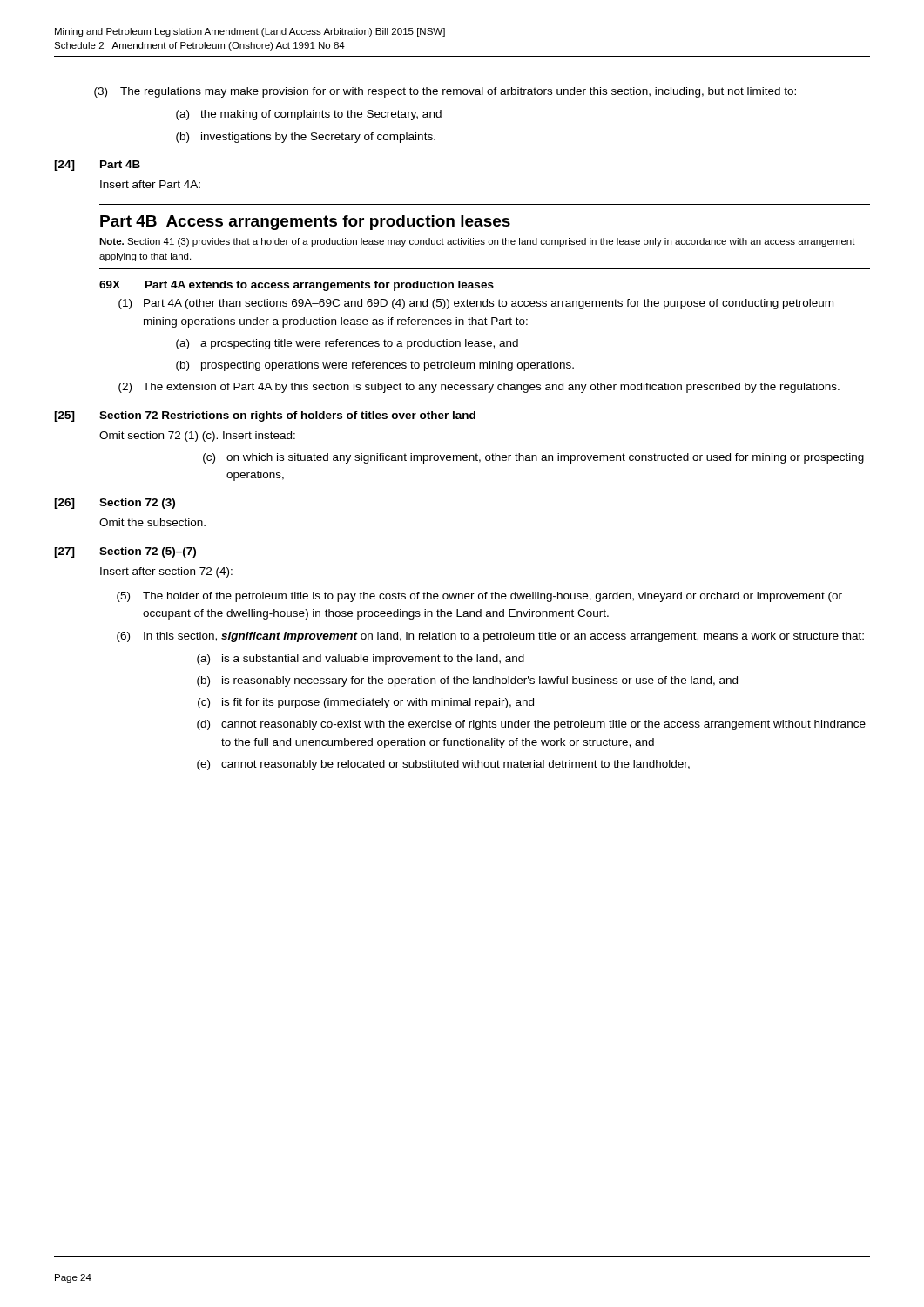Locate the list item containing "(b) prospecting operations were references to petroleum mining"
This screenshot has width=924, height=1307.
tap(485, 365)
